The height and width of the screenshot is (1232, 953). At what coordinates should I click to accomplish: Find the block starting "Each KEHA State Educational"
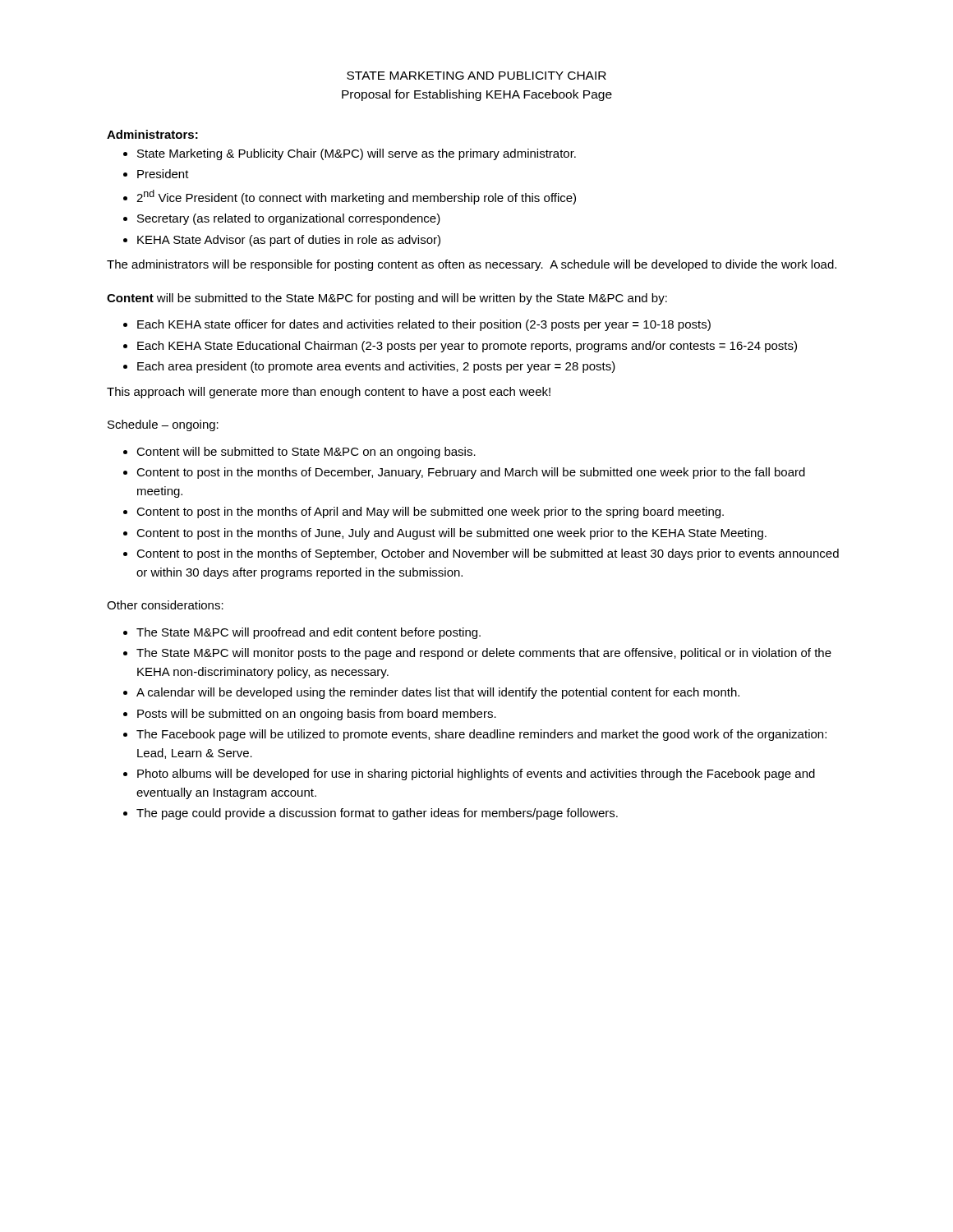pyautogui.click(x=467, y=345)
